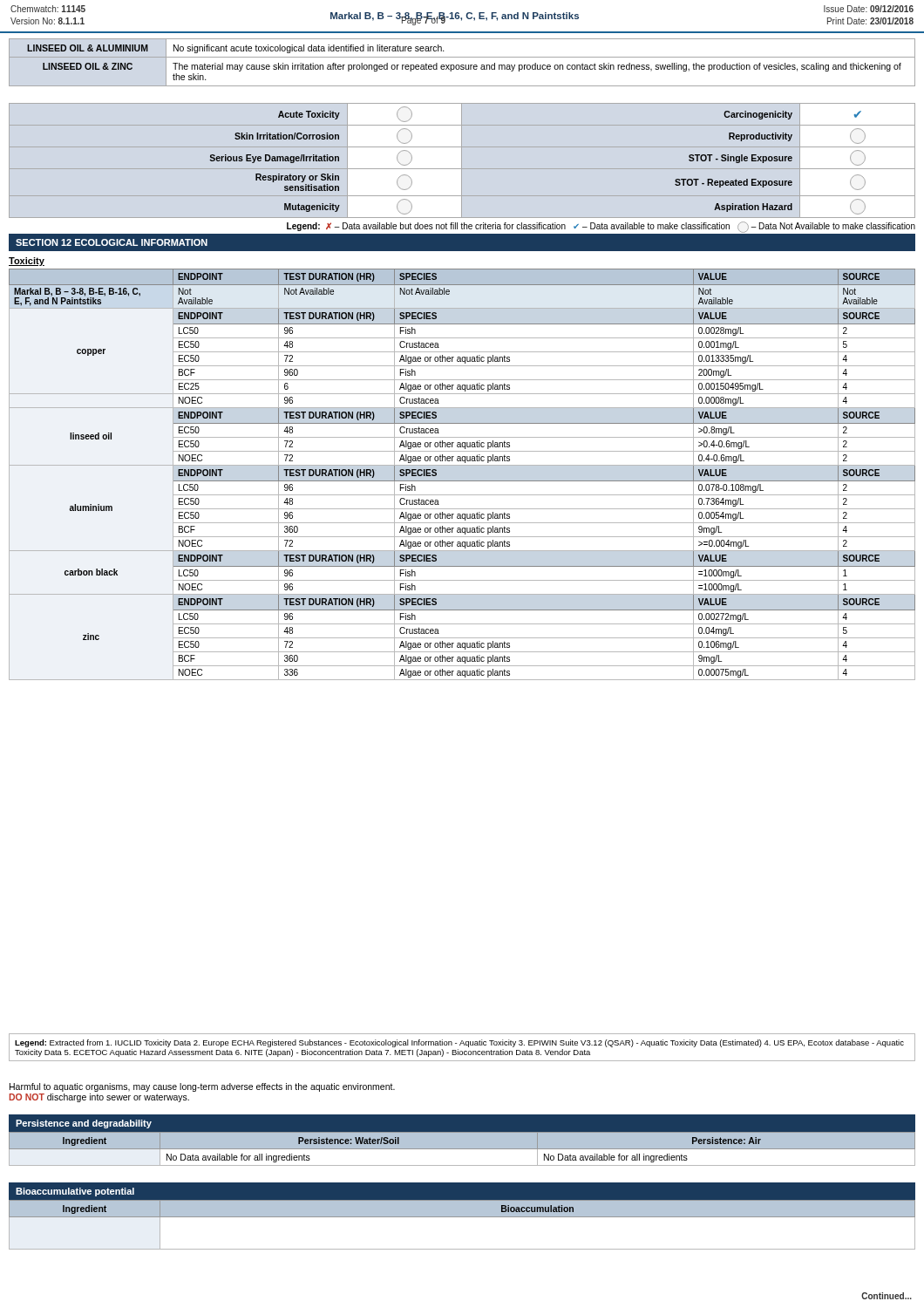This screenshot has height=1308, width=924.
Task: Find the table that mentions "No Data available for"
Action: point(462,1149)
